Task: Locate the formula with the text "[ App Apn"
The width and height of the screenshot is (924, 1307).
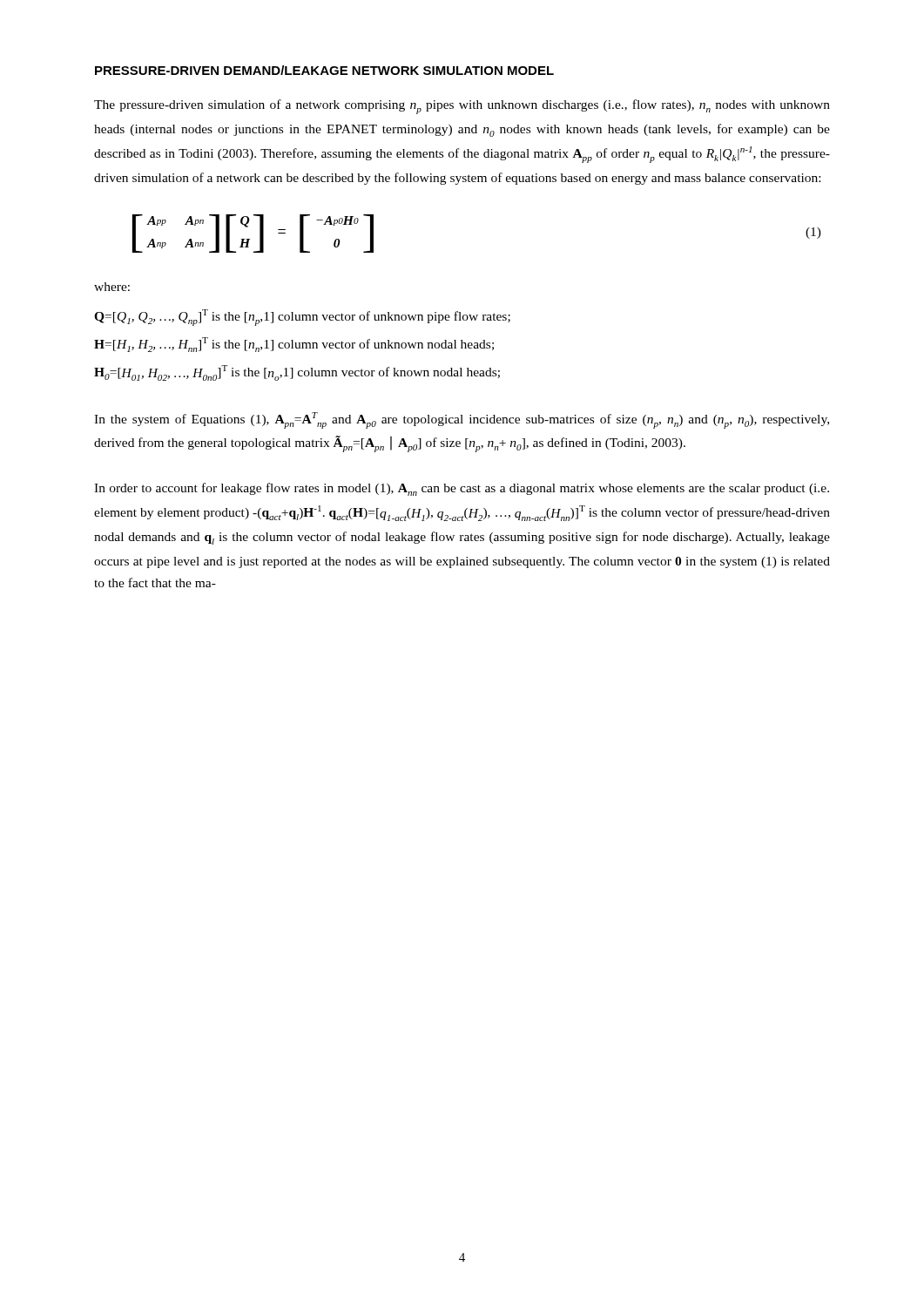Action: [x=260, y=233]
